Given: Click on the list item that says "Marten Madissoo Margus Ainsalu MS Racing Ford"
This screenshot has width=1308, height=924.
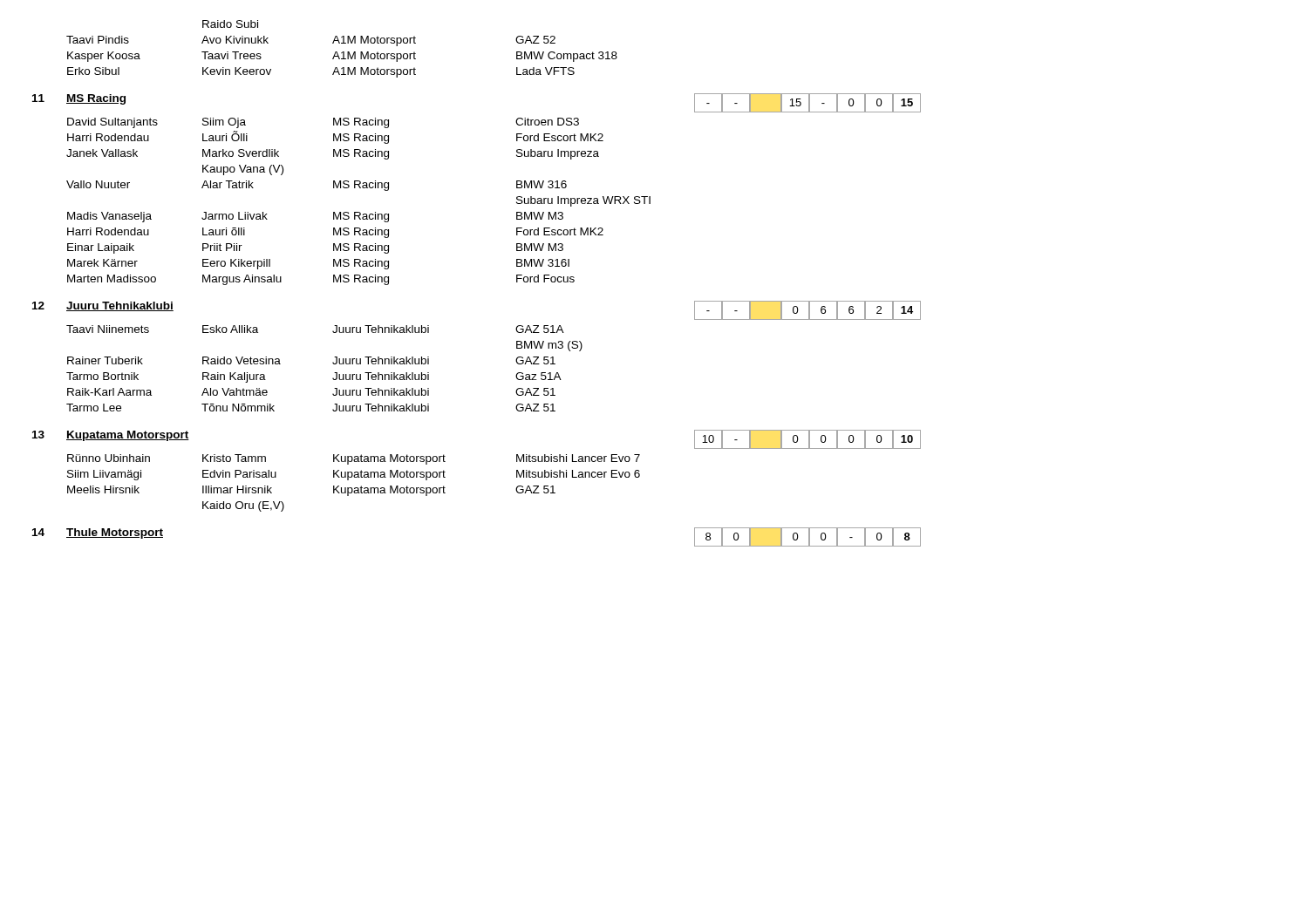Looking at the screenshot, I should (x=111, y=280).
